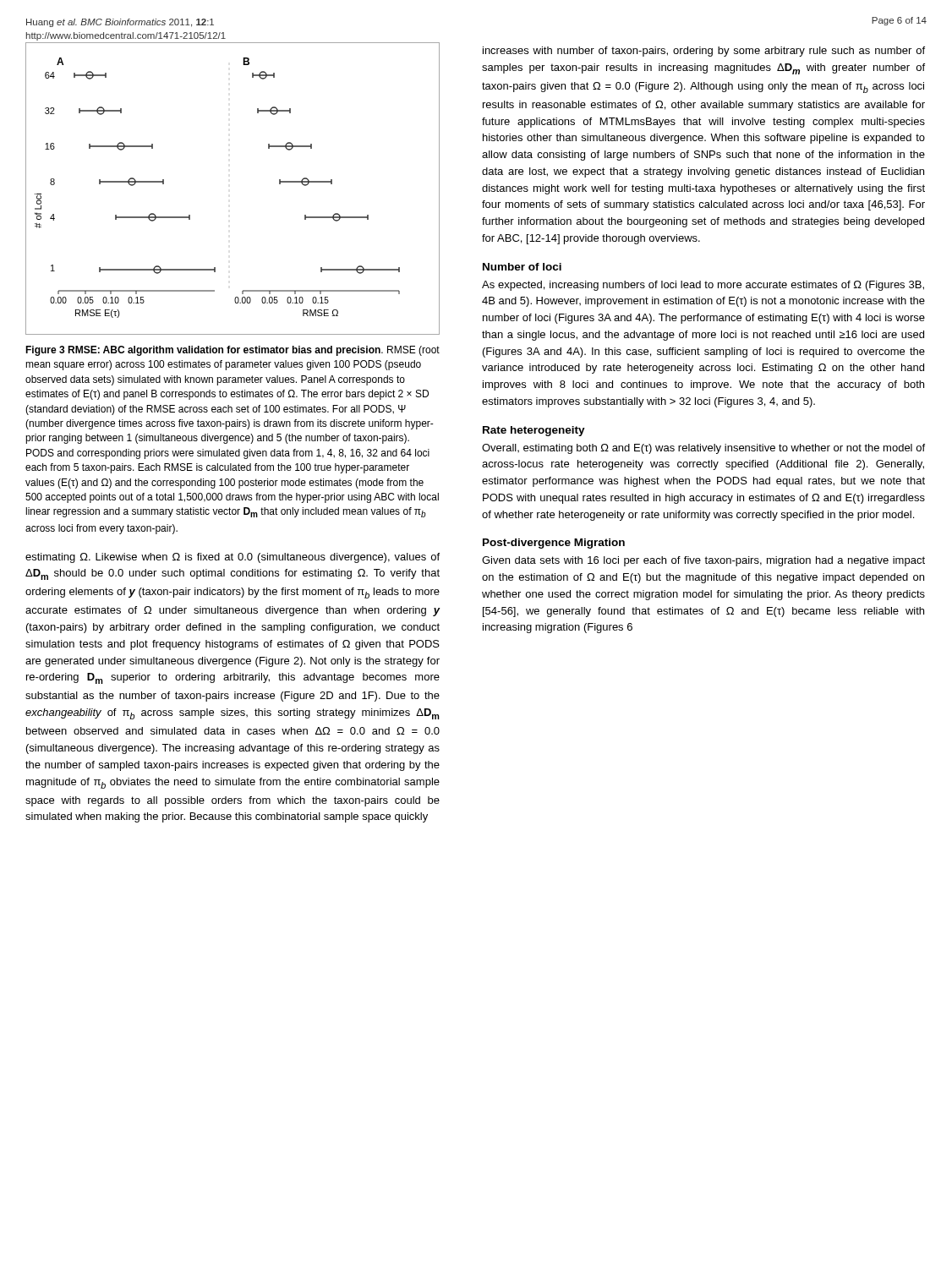This screenshot has height=1268, width=952.
Task: Click the passage that begins "As expected, increasing numbers"
Action: point(703,343)
